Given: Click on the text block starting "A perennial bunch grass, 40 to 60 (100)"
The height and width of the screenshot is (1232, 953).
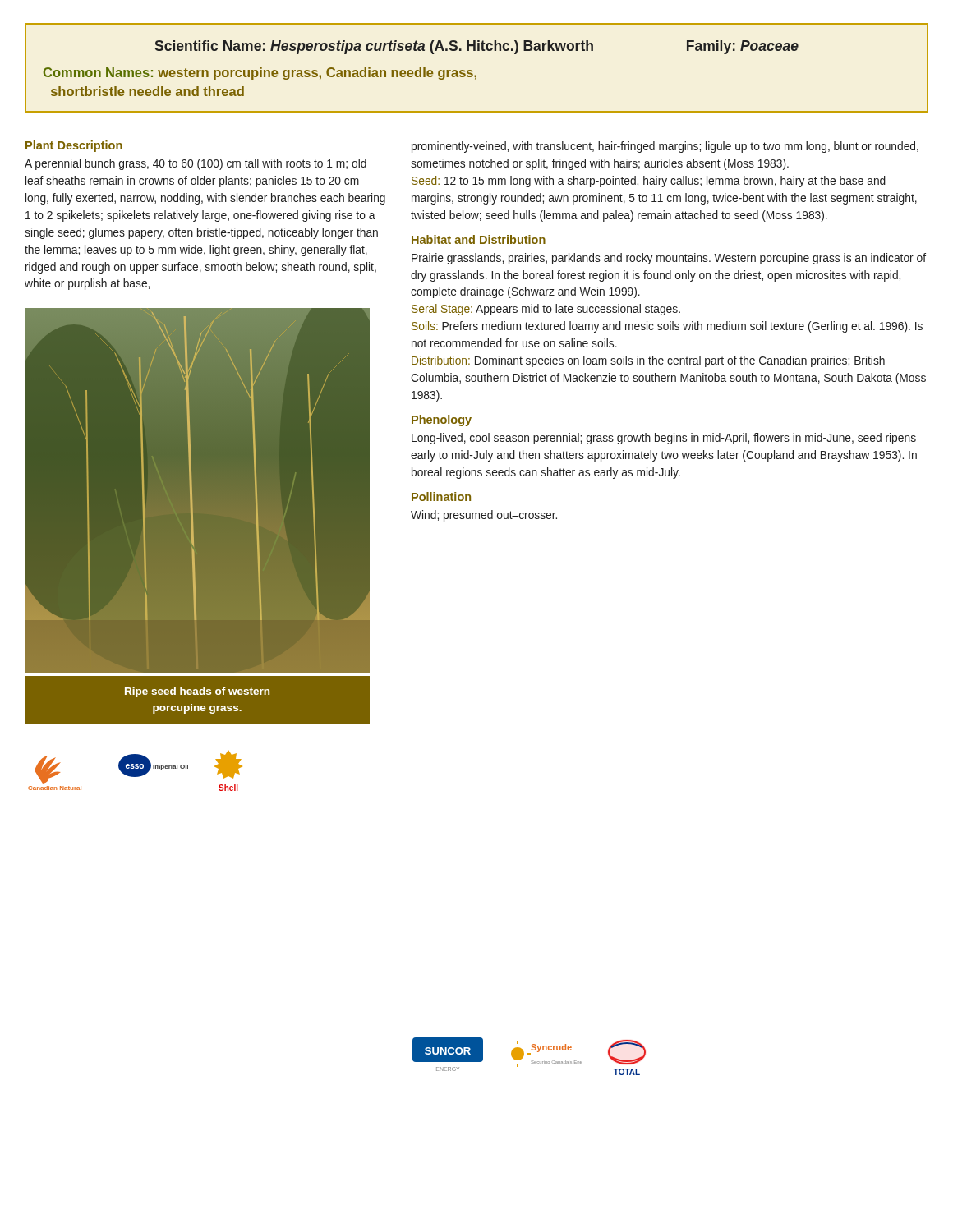Looking at the screenshot, I should point(205,224).
